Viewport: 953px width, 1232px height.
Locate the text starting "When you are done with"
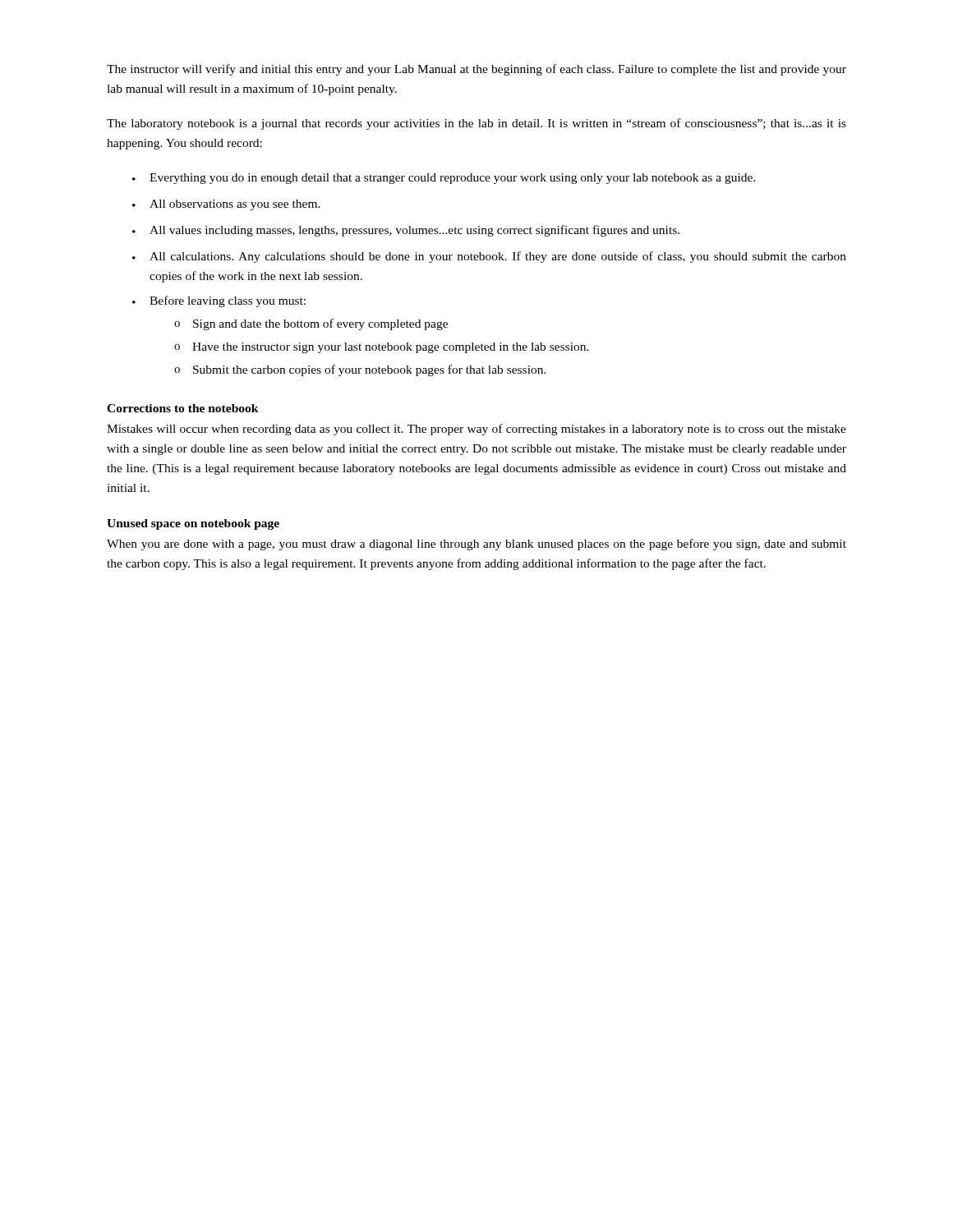coord(476,553)
